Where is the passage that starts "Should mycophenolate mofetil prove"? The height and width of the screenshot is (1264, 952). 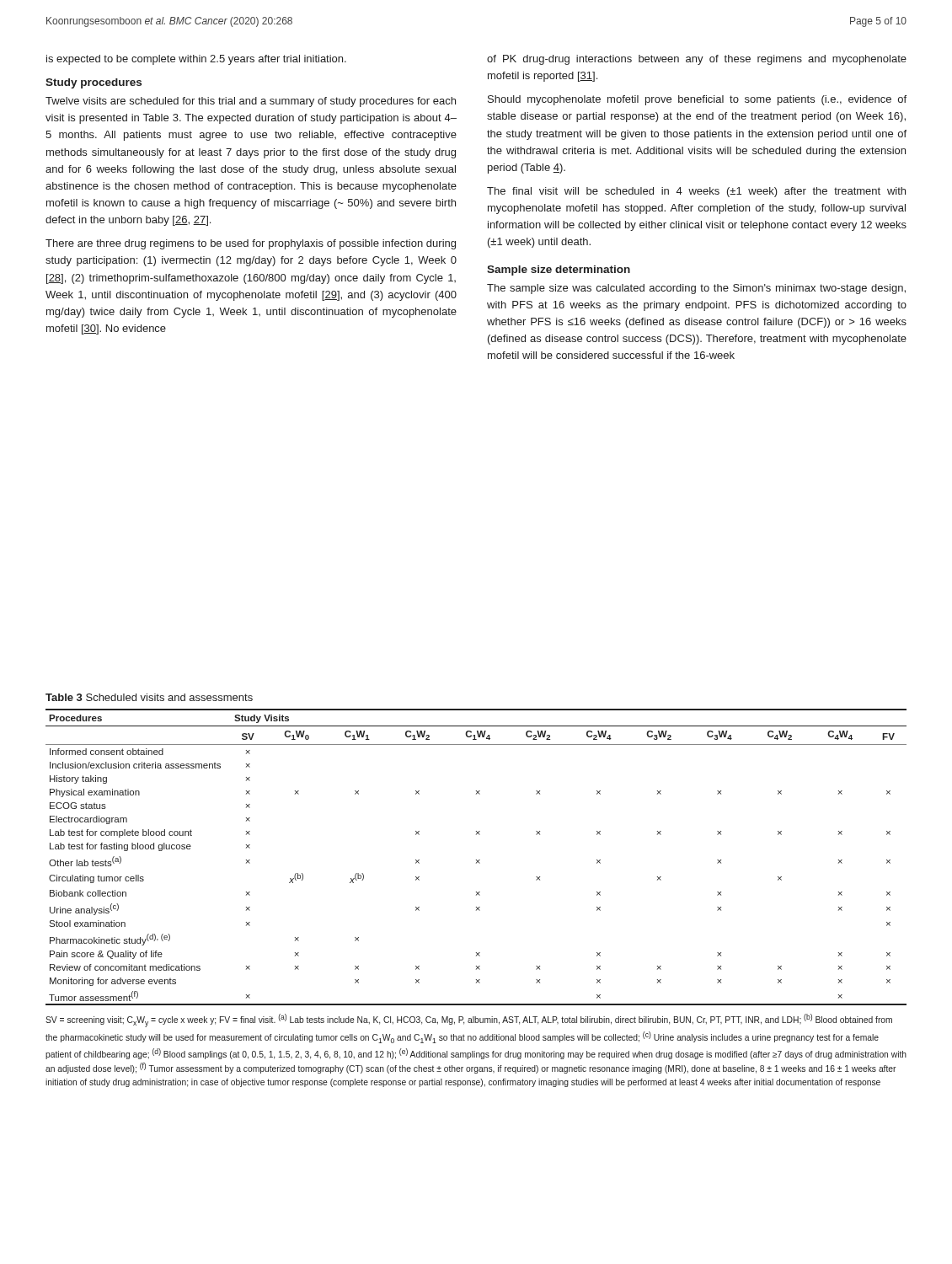(697, 133)
